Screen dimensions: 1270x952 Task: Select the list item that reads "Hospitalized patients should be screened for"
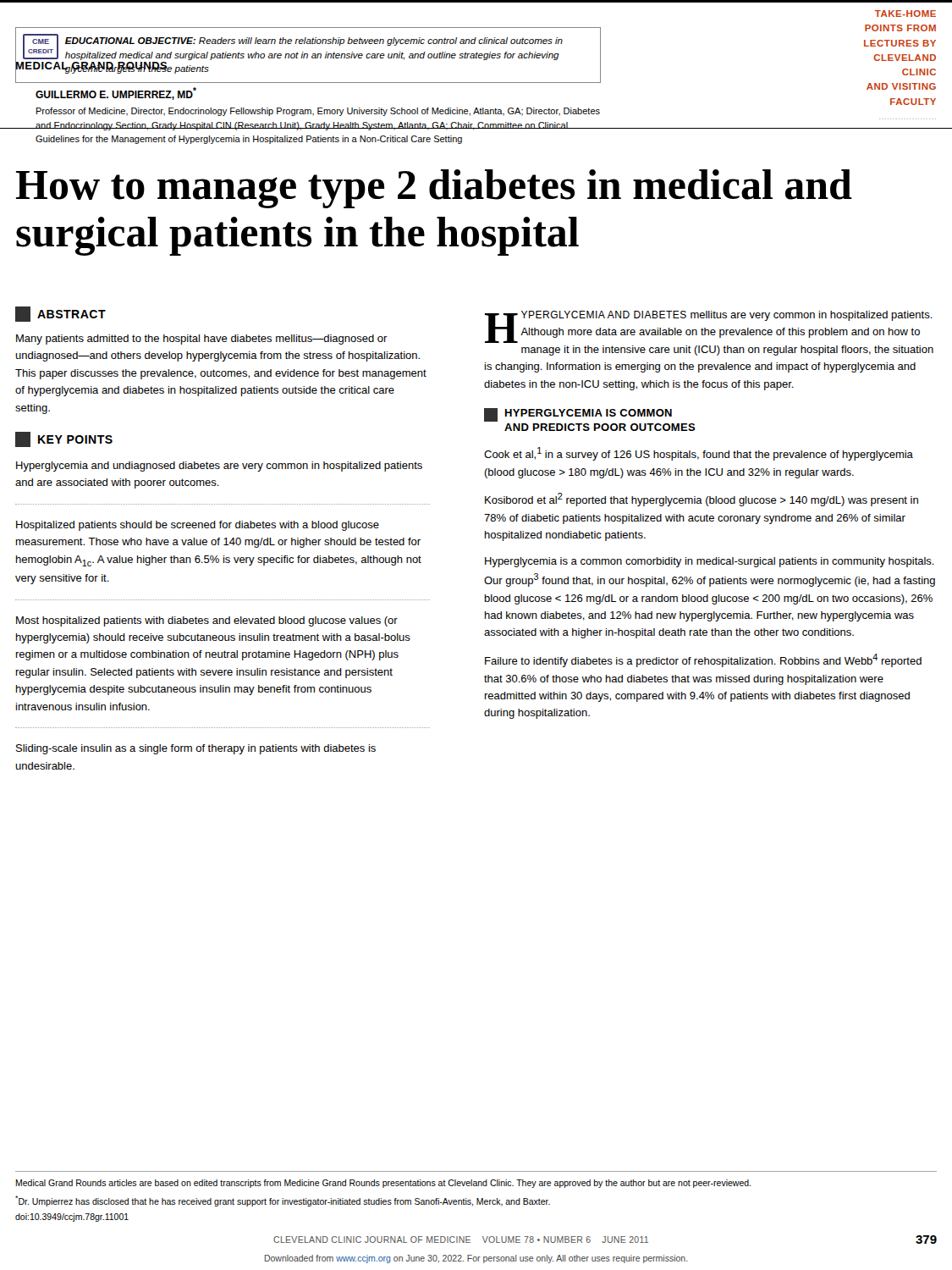pos(218,551)
